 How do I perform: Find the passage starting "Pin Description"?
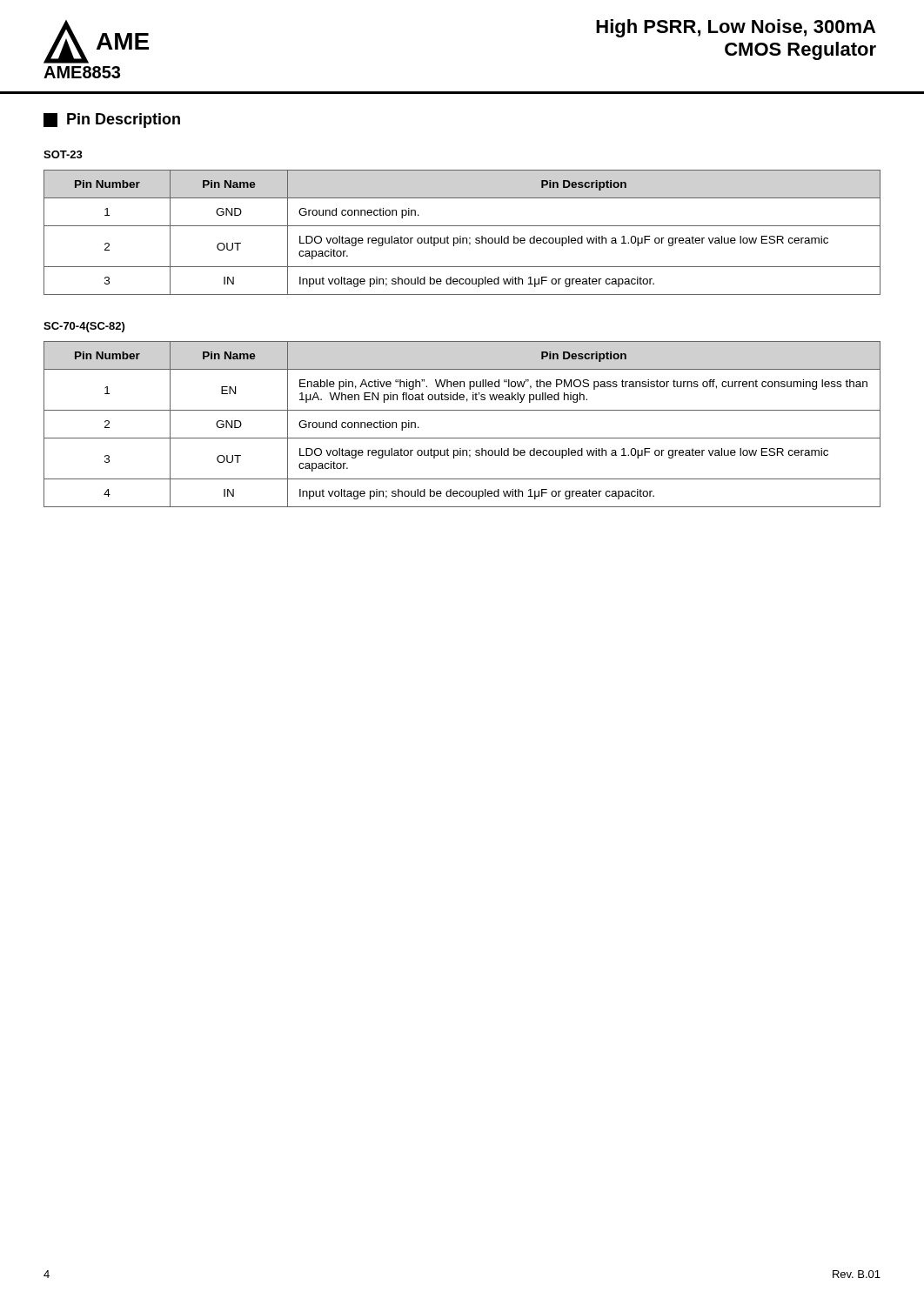click(112, 120)
